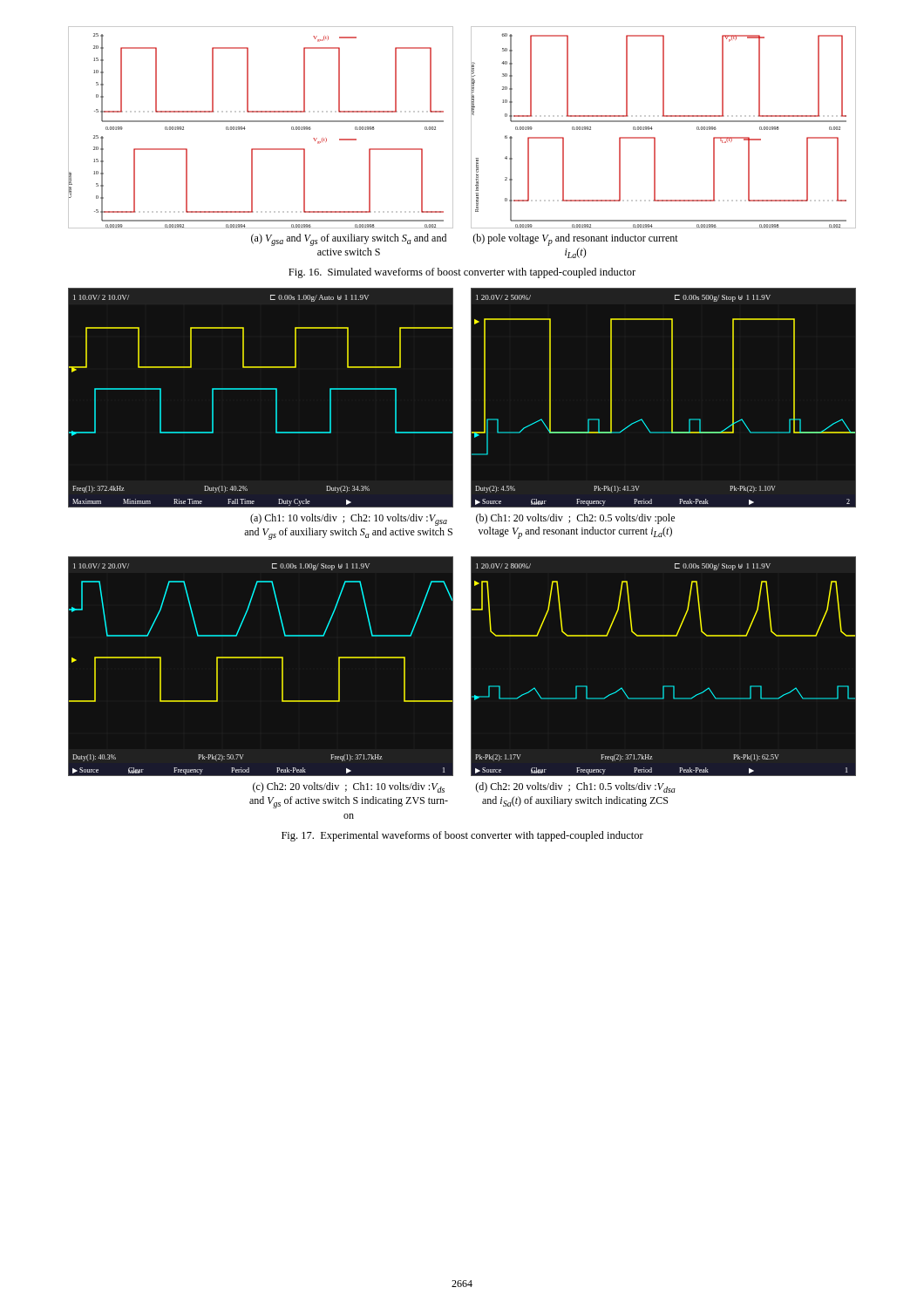924x1308 pixels.
Task: Locate the caption containing "(b) Ch1: 20"
Action: pyautogui.click(x=575, y=526)
